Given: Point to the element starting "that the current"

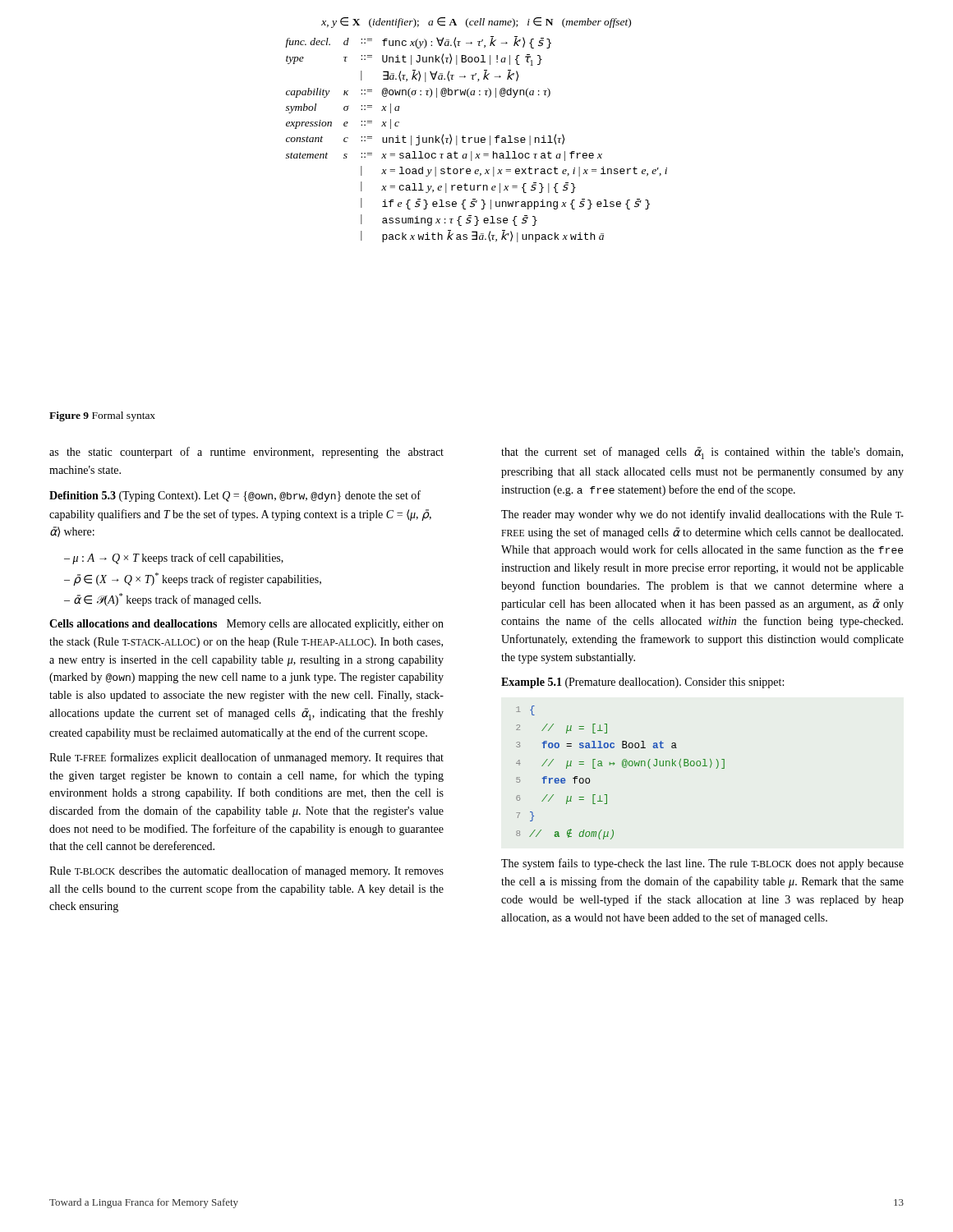Looking at the screenshot, I should pyautogui.click(x=702, y=555).
